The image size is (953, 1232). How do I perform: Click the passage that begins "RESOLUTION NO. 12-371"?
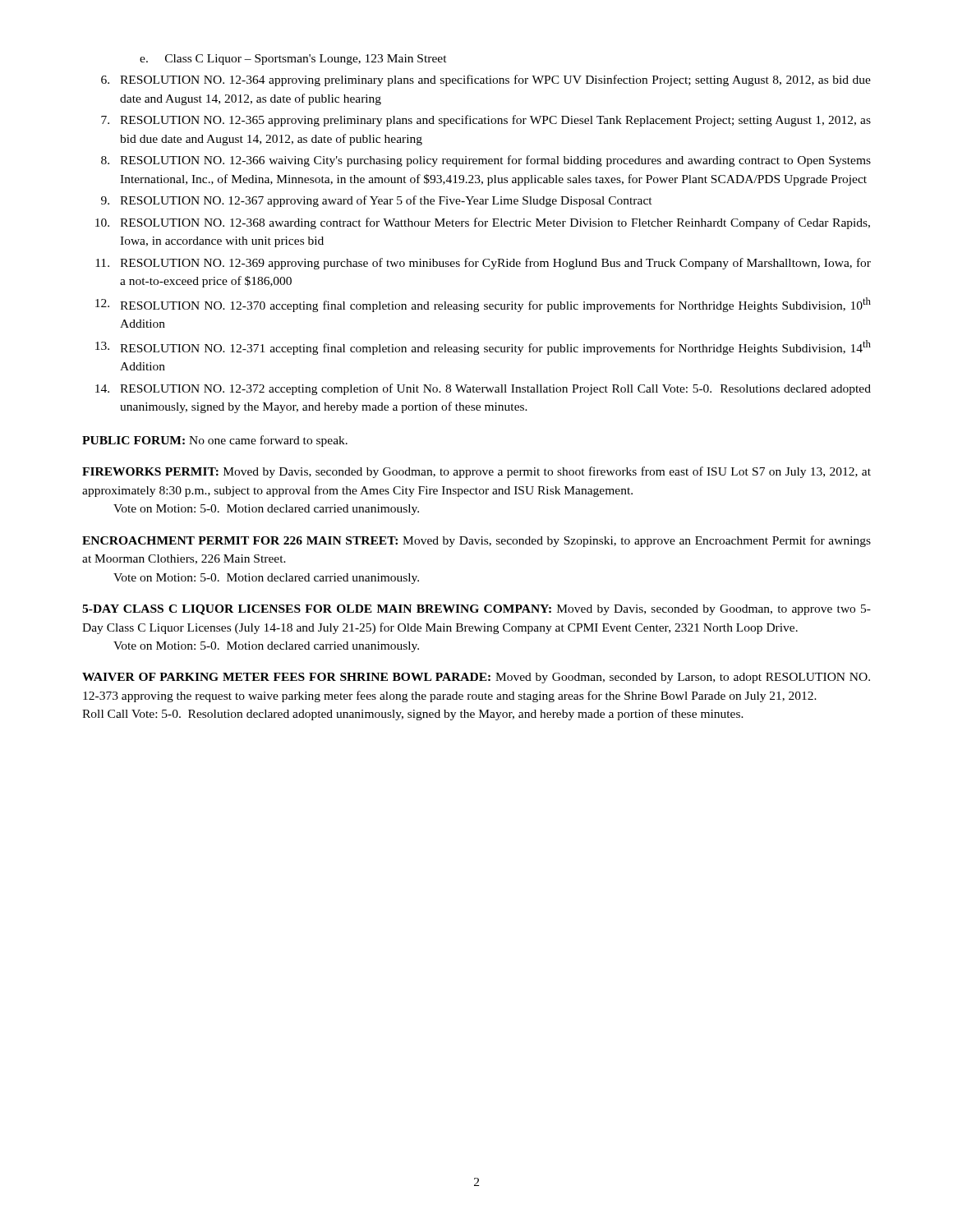pos(495,355)
